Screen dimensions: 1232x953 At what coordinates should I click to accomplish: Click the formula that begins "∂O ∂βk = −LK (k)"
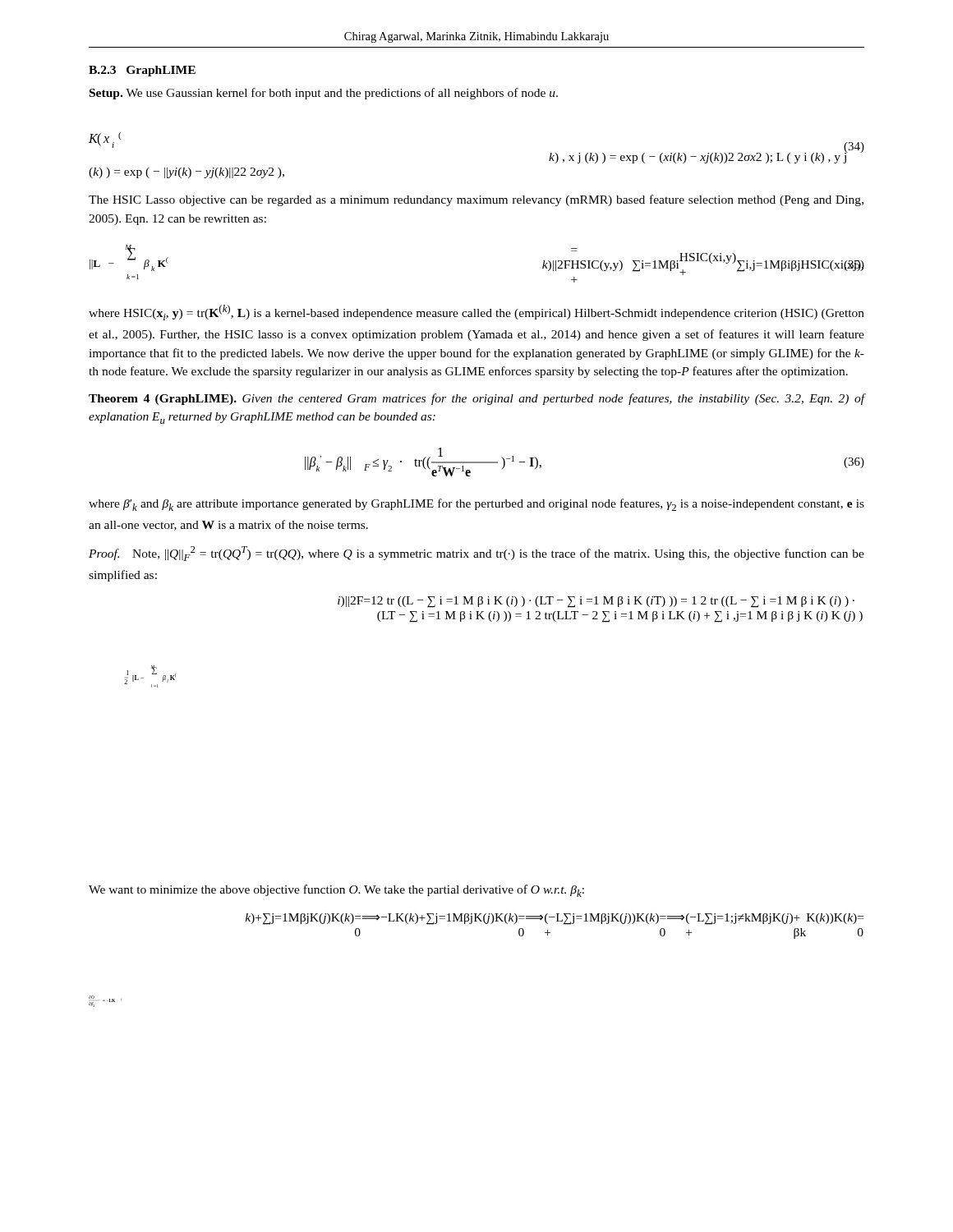pos(554,919)
